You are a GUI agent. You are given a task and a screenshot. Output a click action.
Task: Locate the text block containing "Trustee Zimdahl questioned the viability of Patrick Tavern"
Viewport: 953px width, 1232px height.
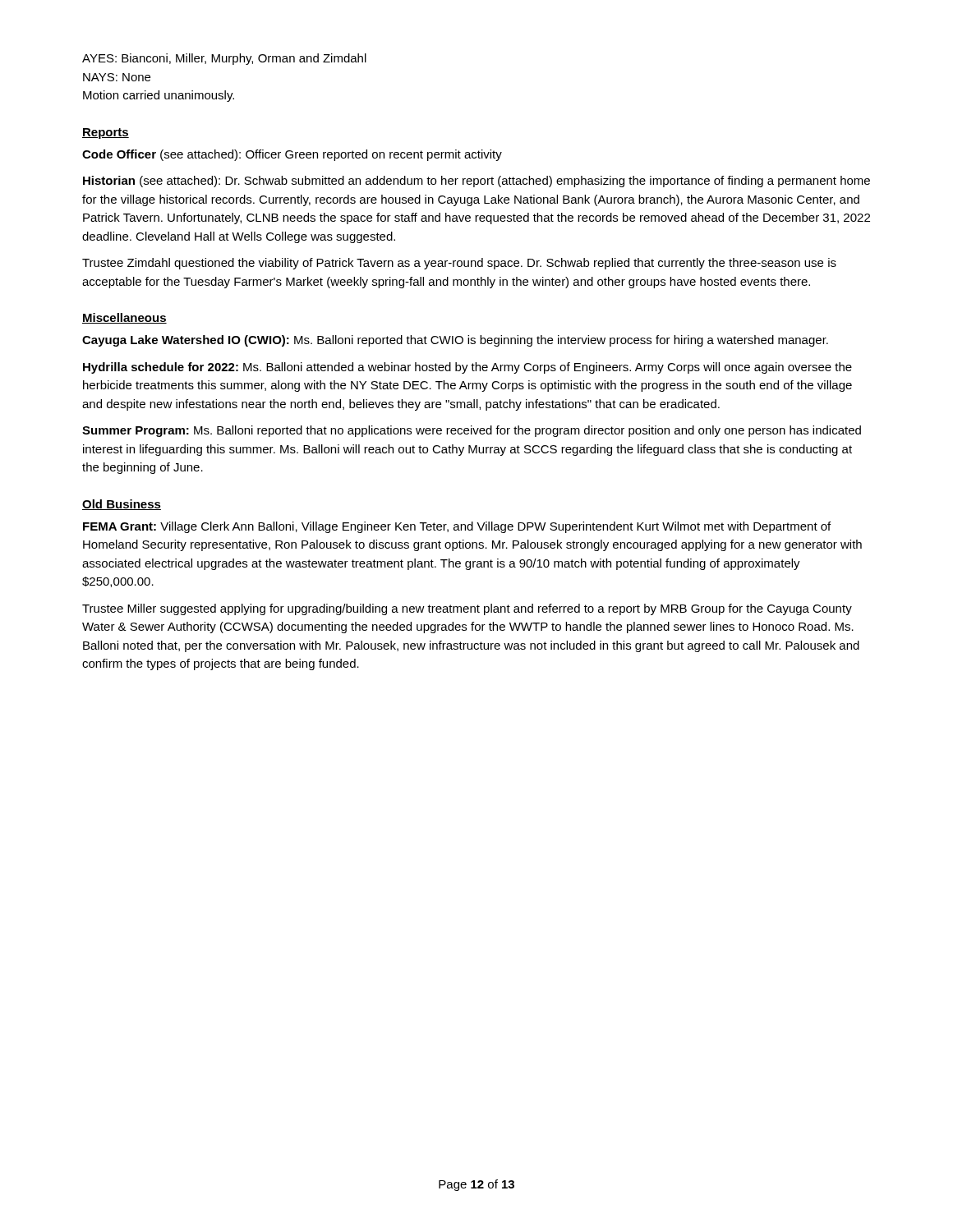coord(476,272)
